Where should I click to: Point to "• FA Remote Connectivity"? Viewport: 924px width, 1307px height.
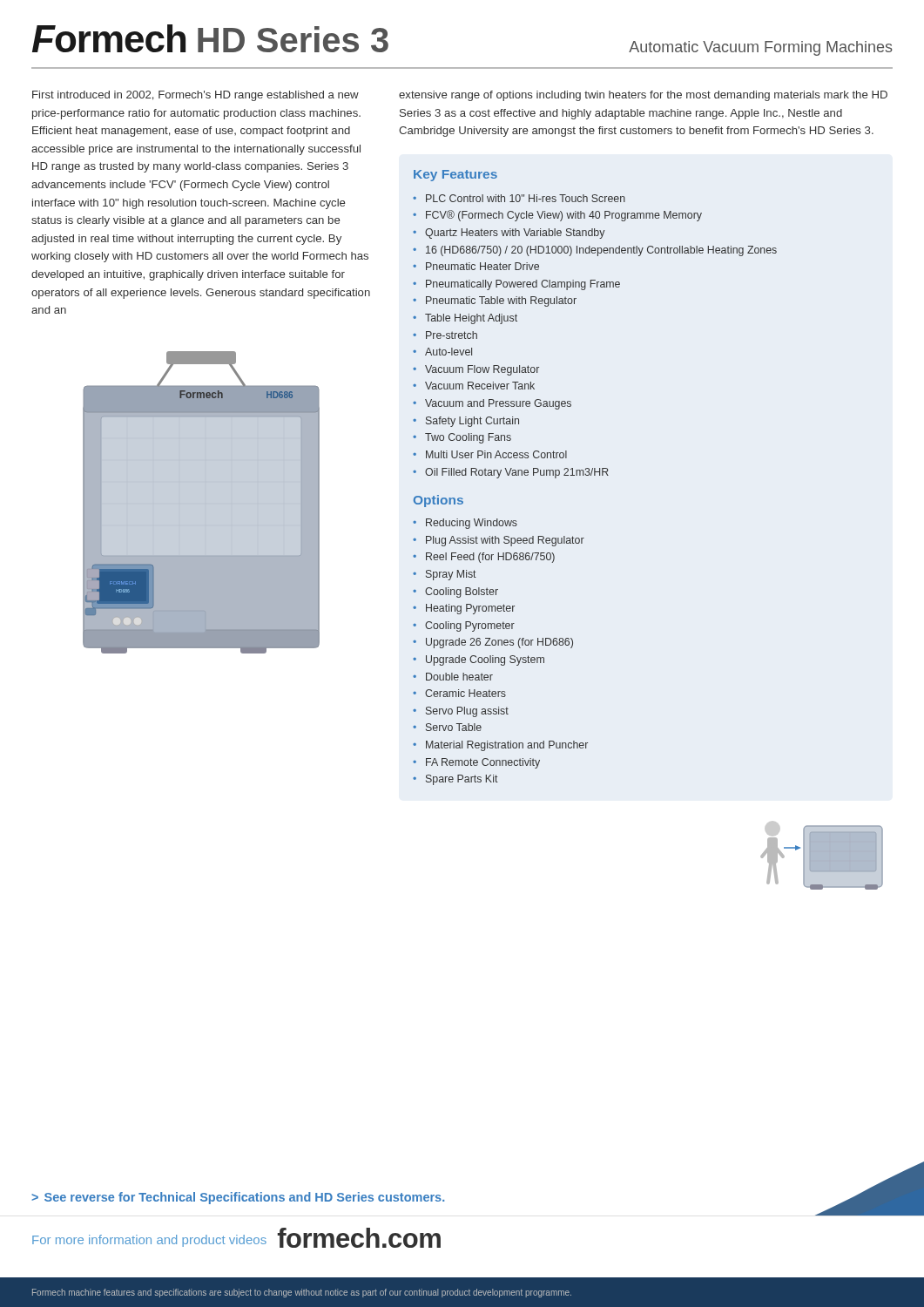pyautogui.click(x=476, y=762)
